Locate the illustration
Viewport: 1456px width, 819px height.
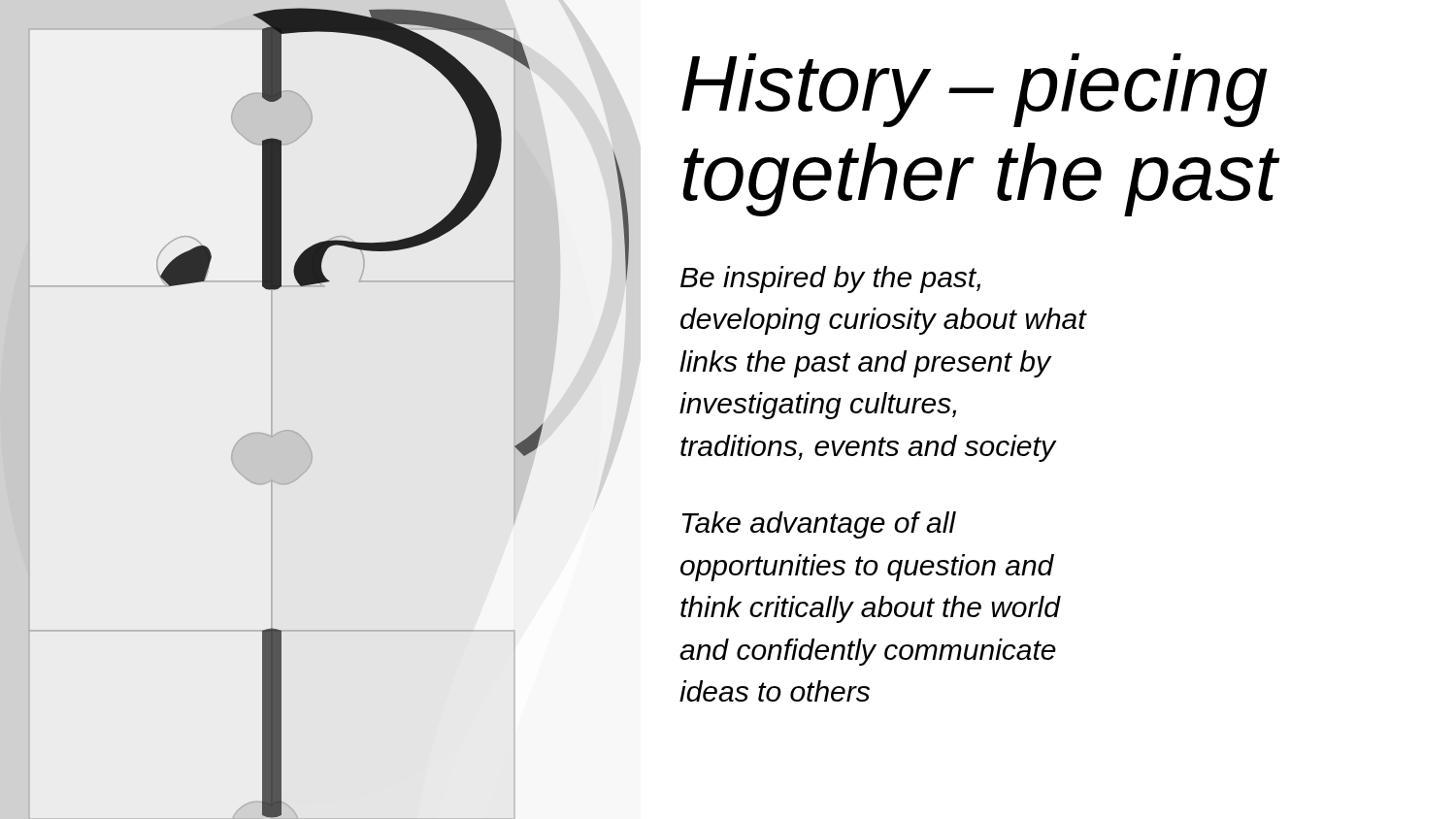[x=320, y=410]
